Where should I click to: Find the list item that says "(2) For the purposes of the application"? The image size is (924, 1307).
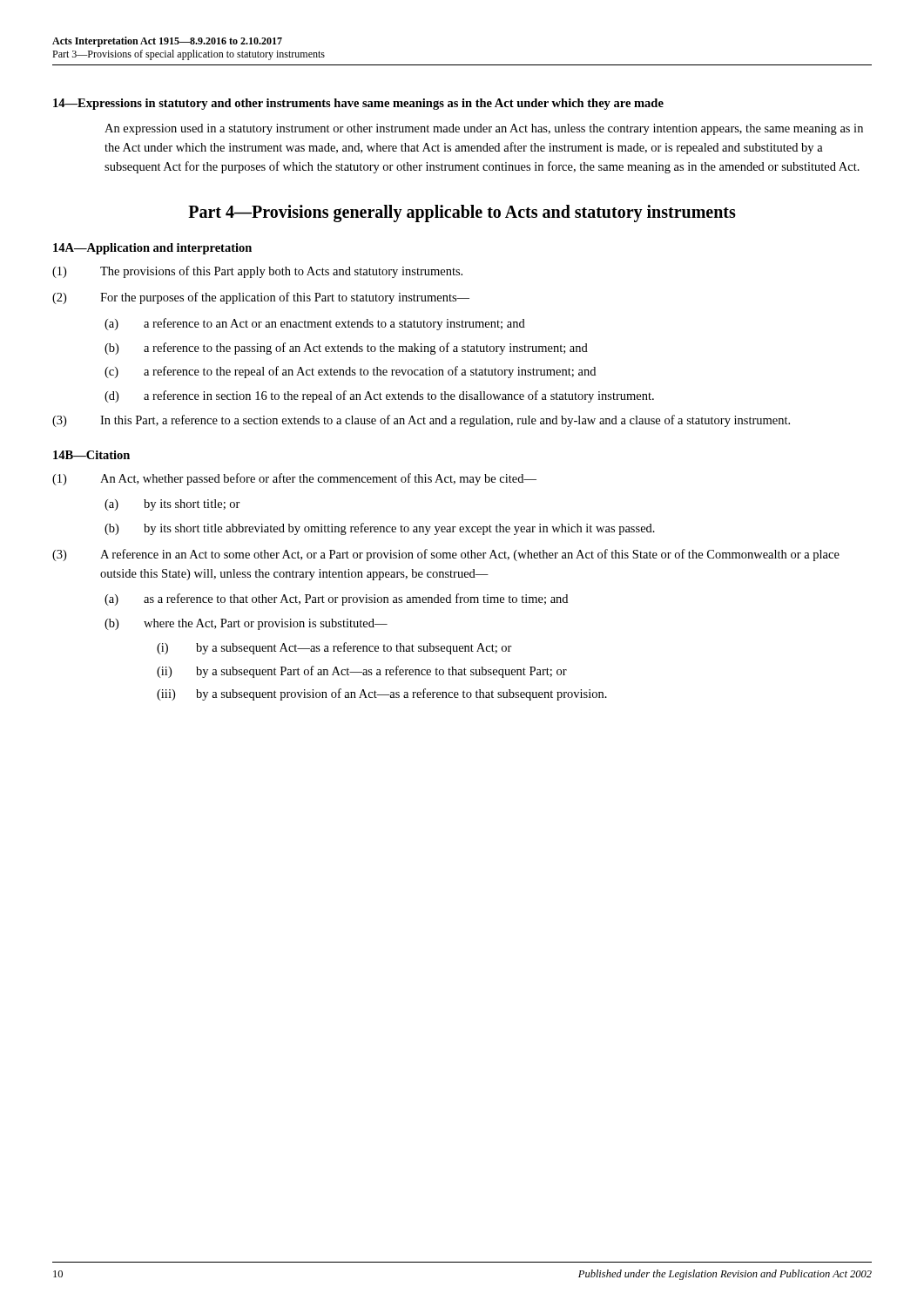click(261, 298)
